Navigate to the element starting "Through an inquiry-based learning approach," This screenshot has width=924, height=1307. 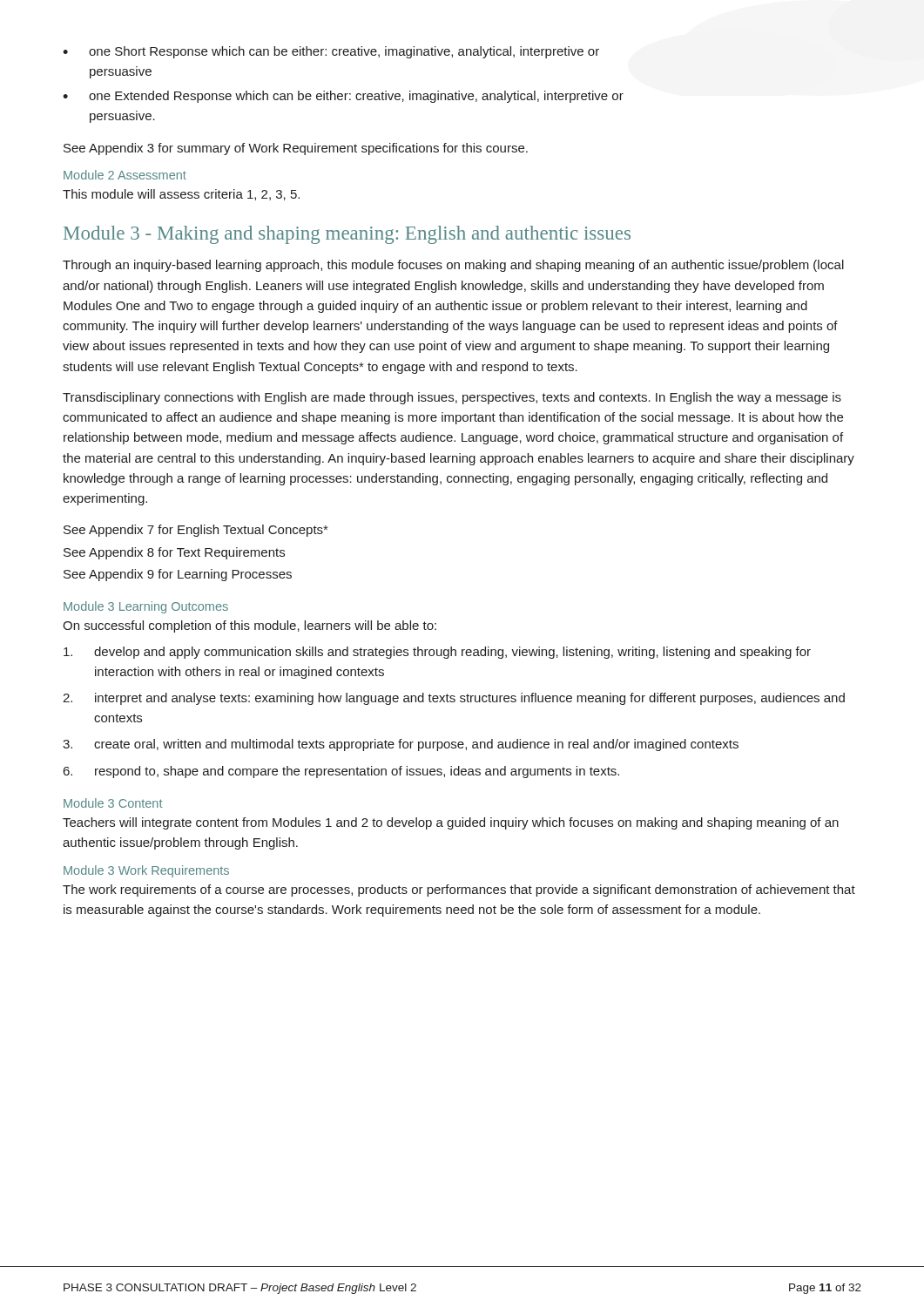click(453, 315)
